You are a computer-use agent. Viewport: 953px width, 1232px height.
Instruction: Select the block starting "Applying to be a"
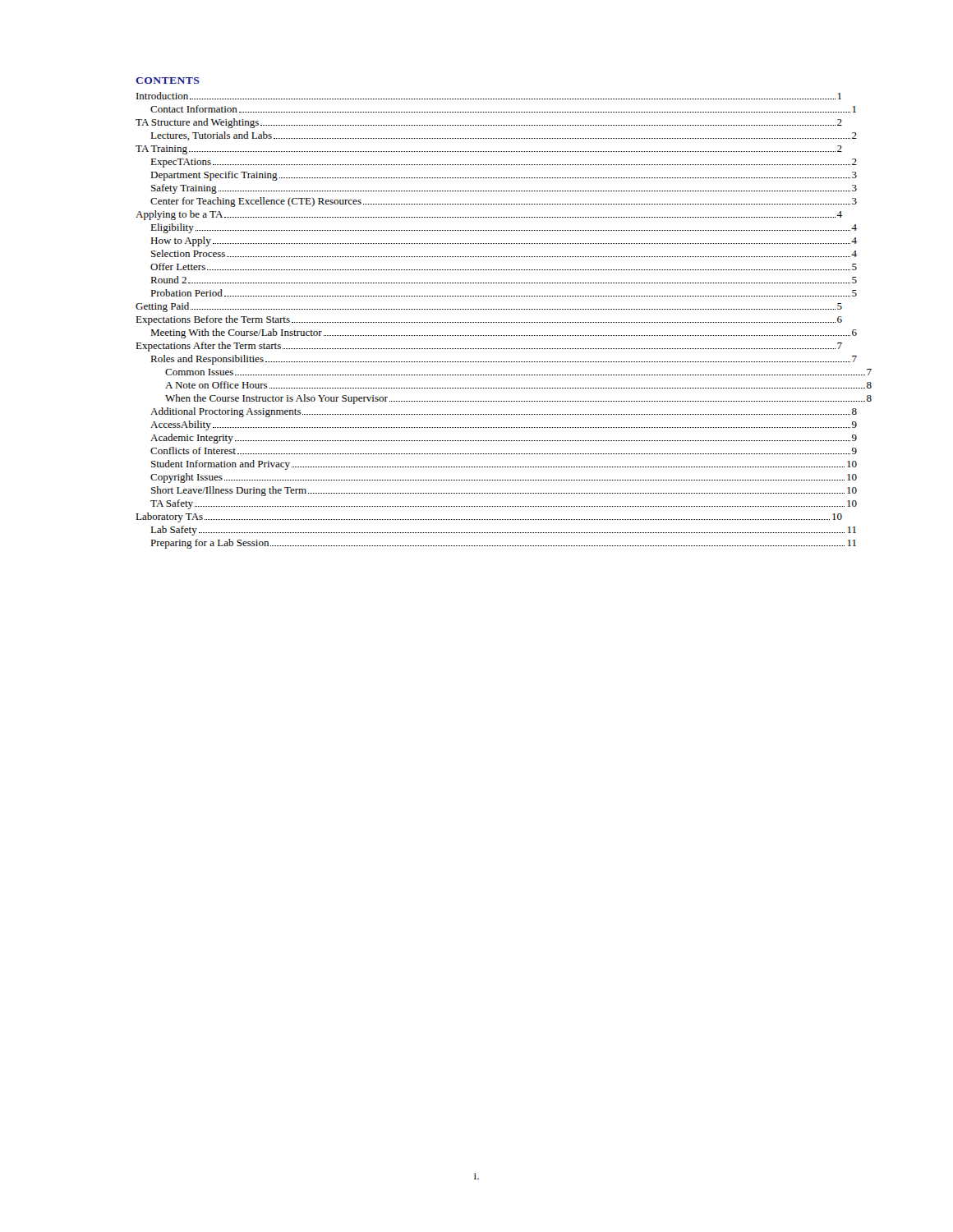coord(489,214)
